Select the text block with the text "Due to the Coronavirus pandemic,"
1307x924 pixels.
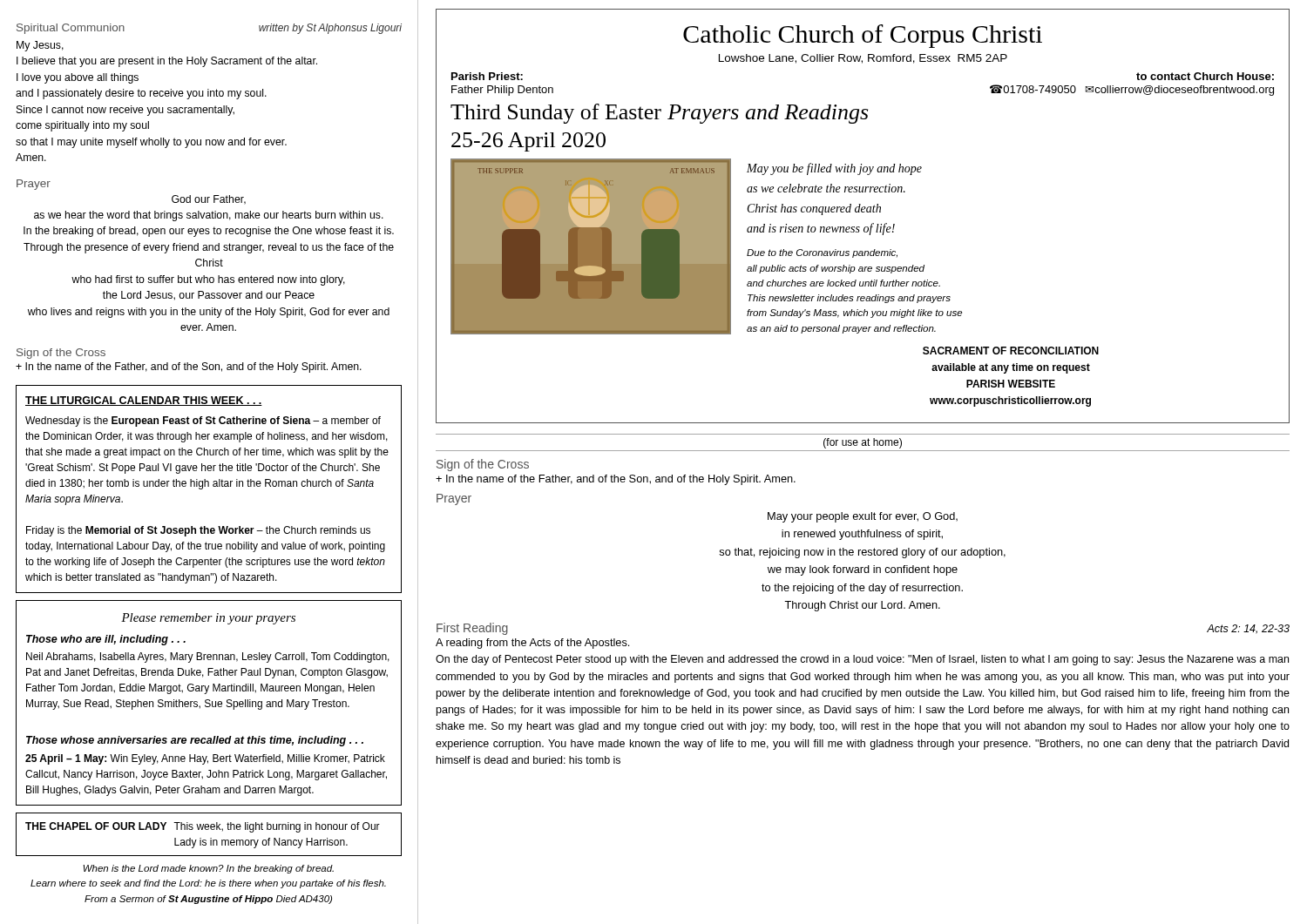click(855, 290)
